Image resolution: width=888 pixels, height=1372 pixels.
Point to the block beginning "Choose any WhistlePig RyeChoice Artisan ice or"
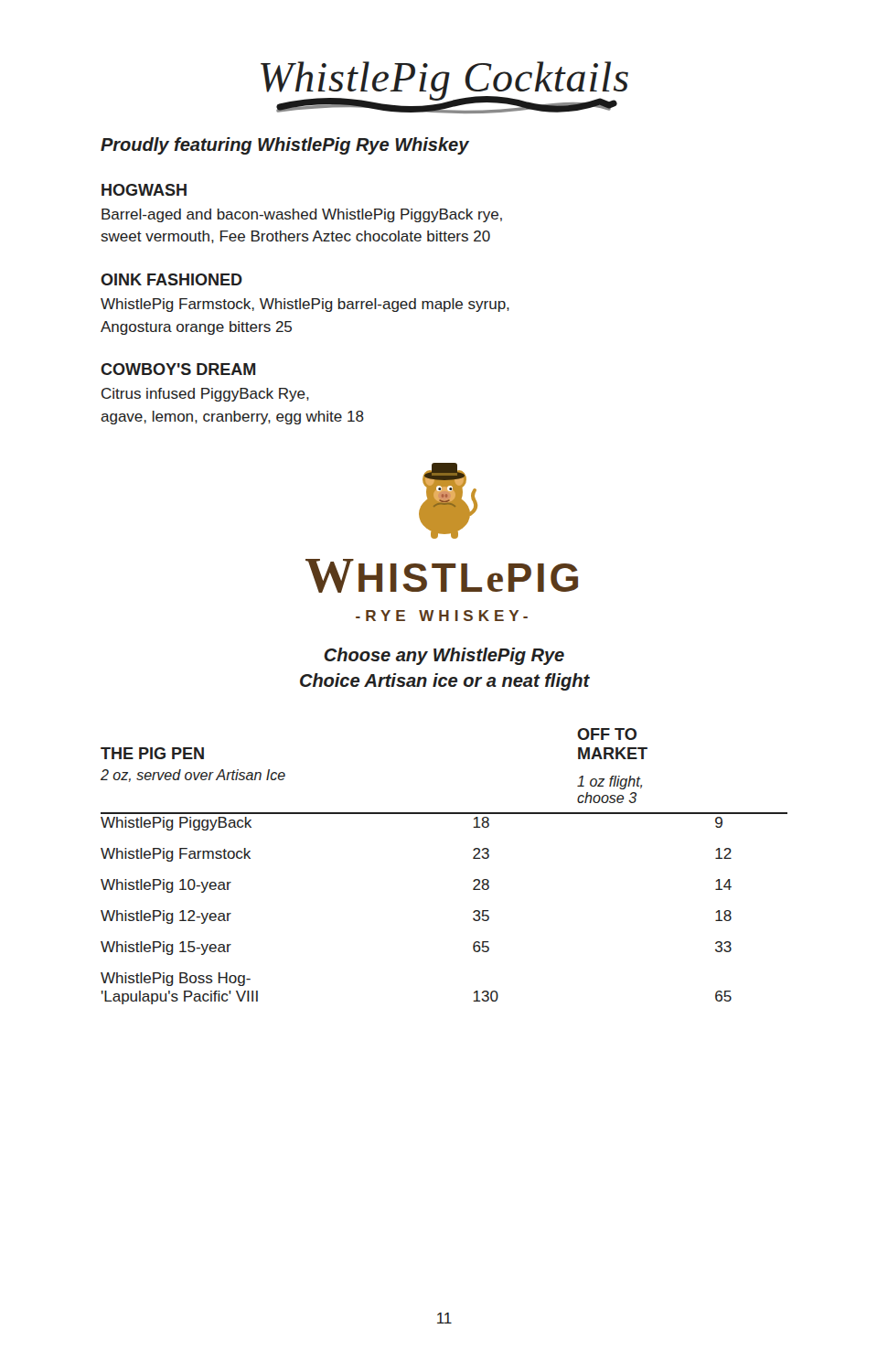444,668
